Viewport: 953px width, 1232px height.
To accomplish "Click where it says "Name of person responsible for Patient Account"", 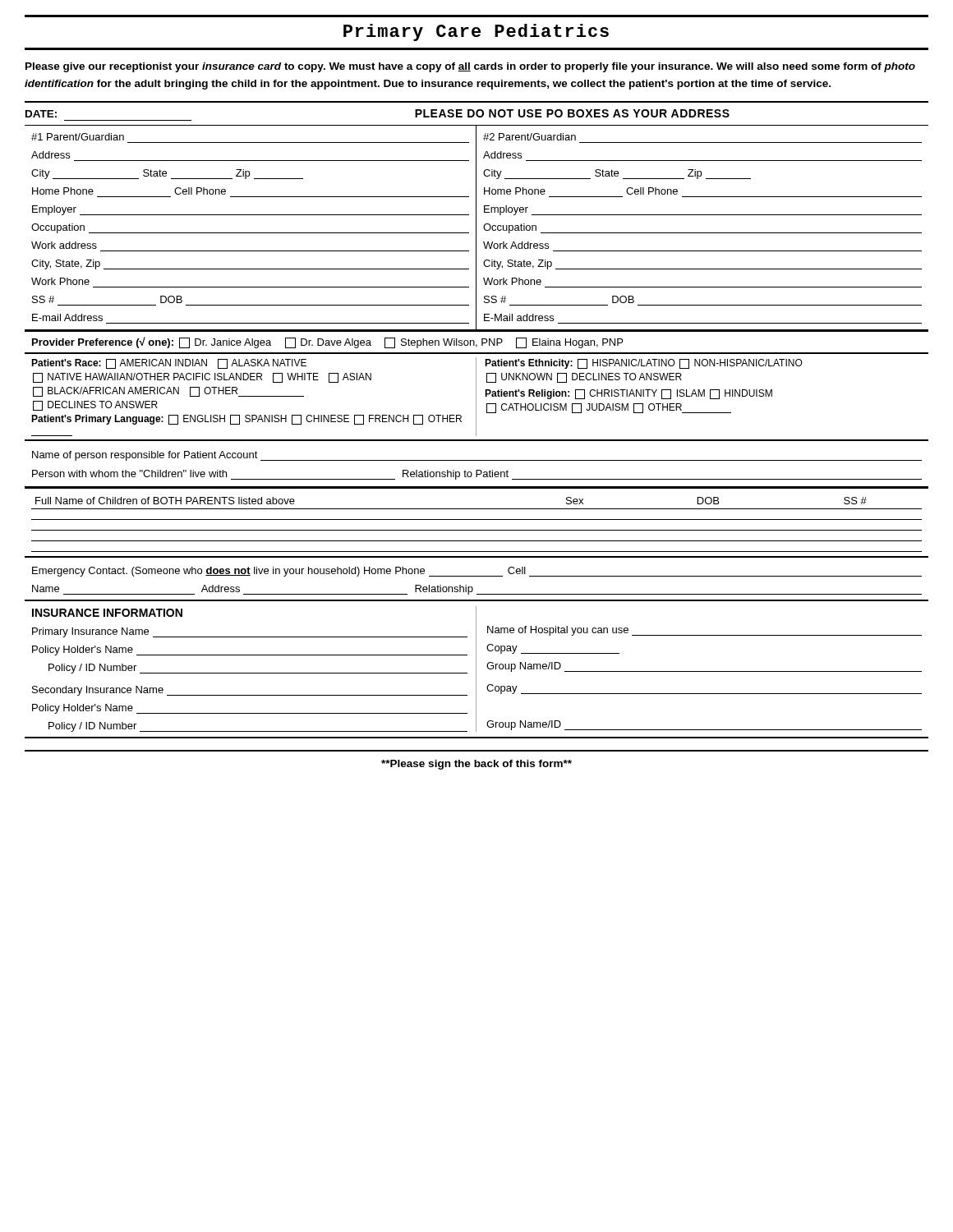I will tap(476, 454).
